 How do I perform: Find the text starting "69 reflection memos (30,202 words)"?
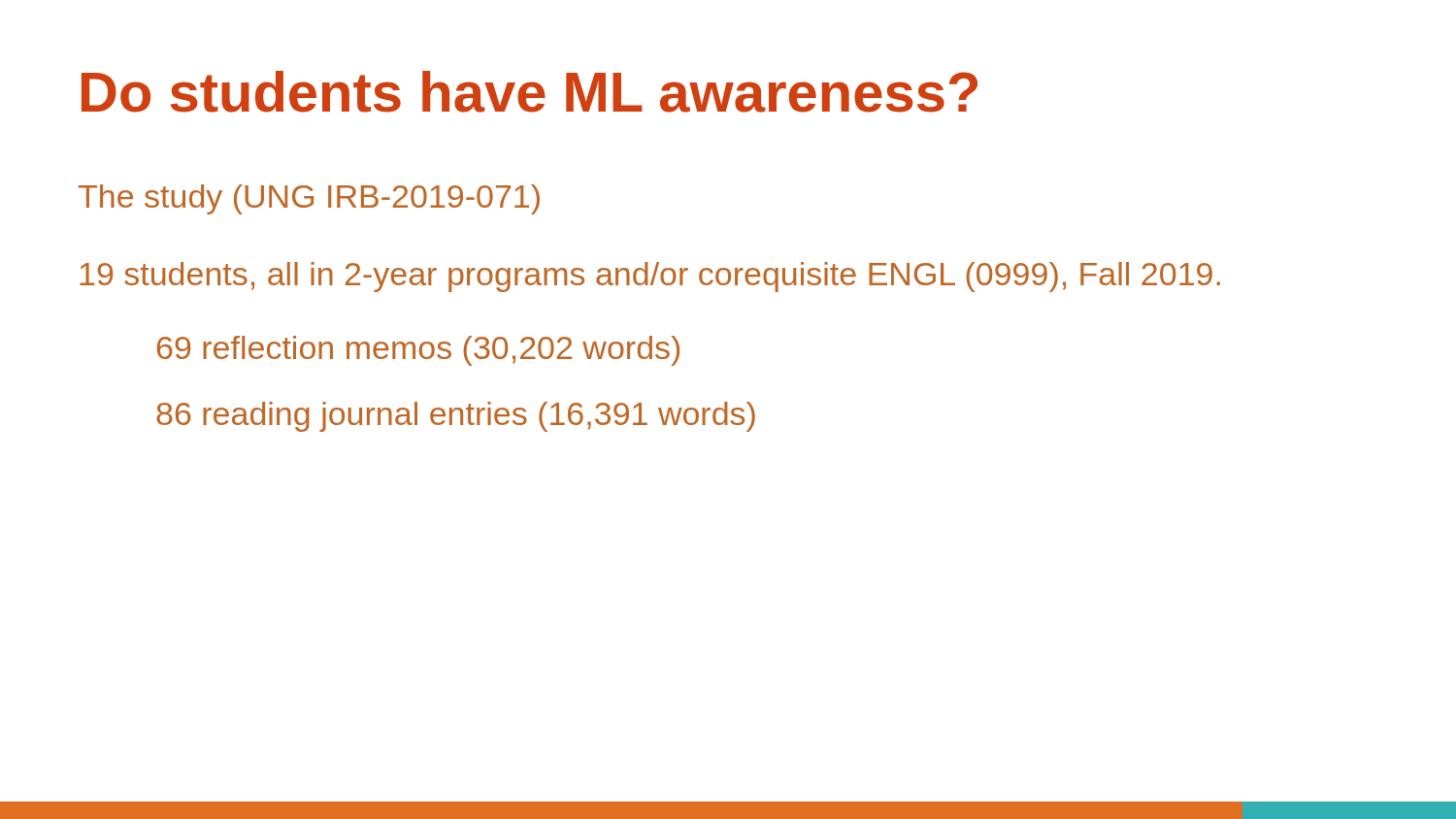(x=419, y=347)
